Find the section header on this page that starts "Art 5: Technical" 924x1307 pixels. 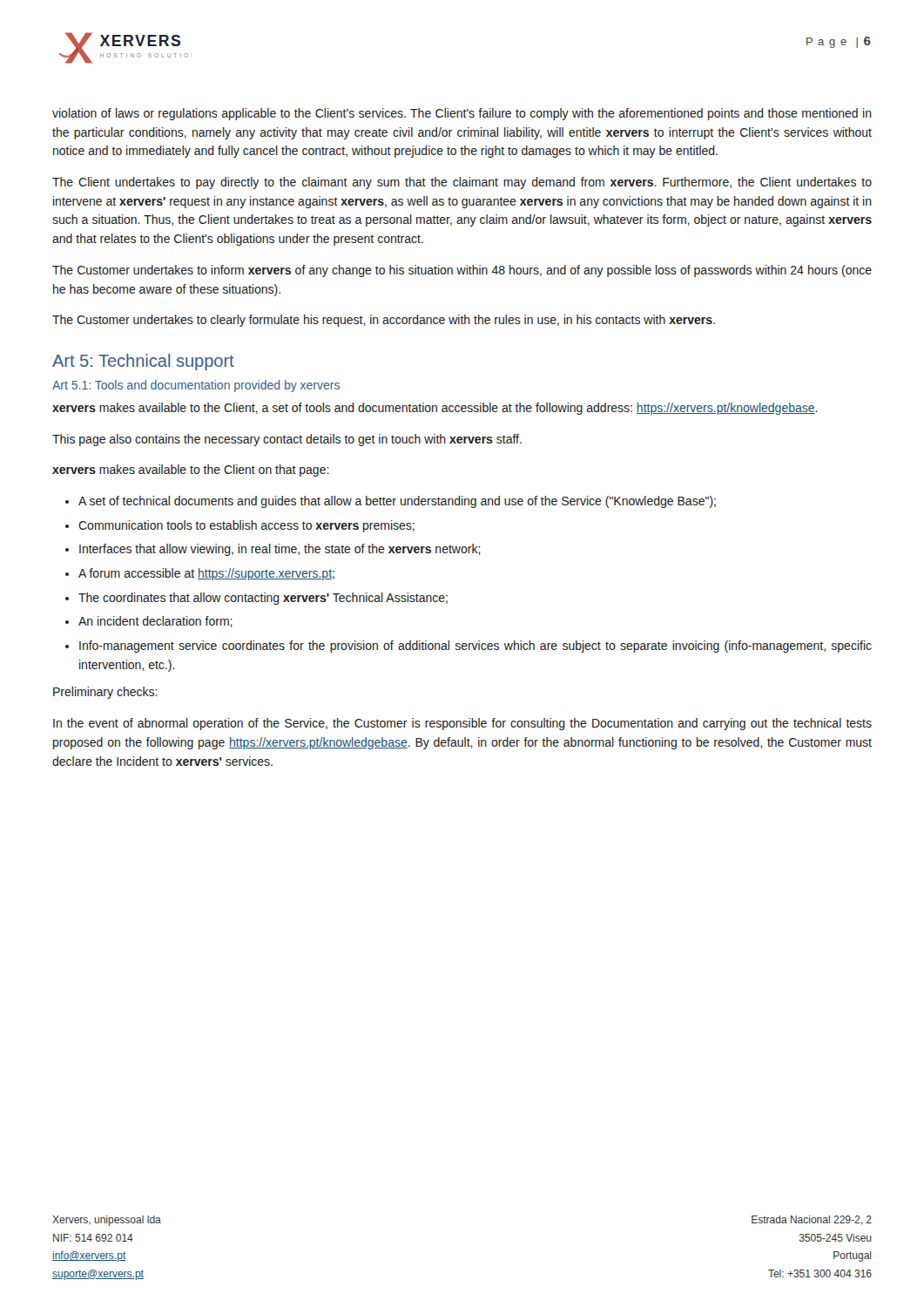(x=143, y=361)
